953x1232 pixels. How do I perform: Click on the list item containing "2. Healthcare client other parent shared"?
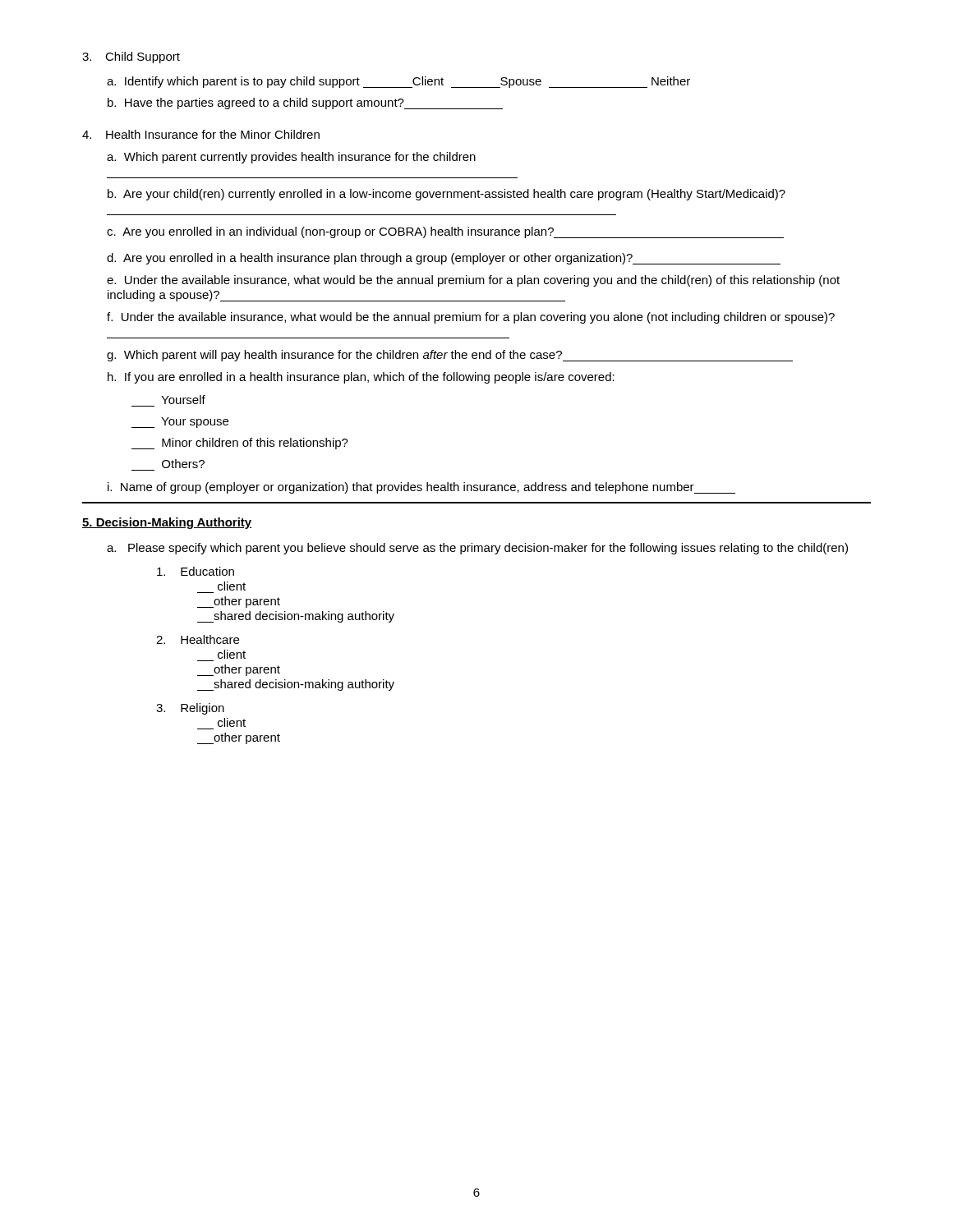198,639
